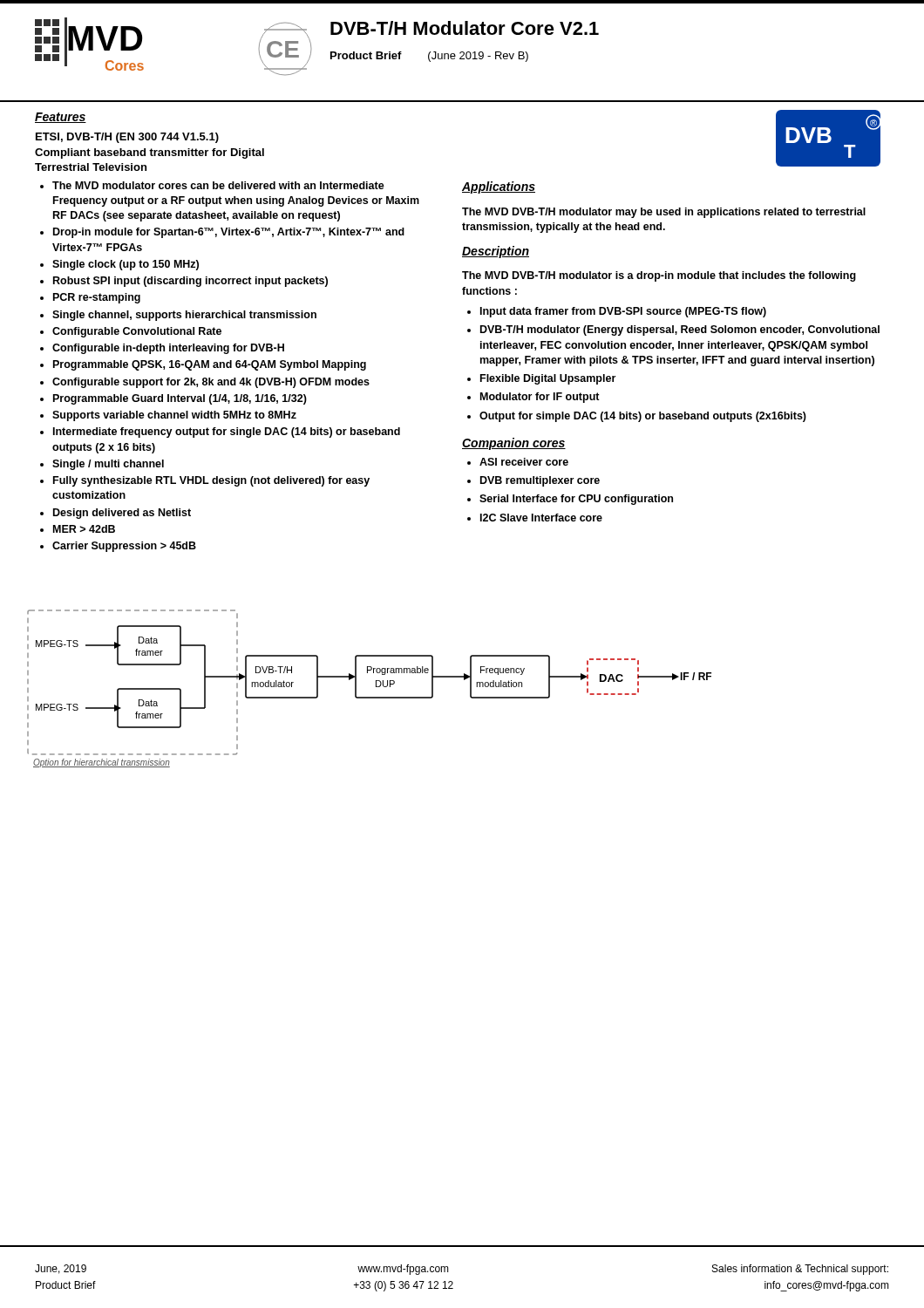Click on the text block that says "The MVD DVB-T/H modulator is"
Screen dimensions: 1308x924
676,284
